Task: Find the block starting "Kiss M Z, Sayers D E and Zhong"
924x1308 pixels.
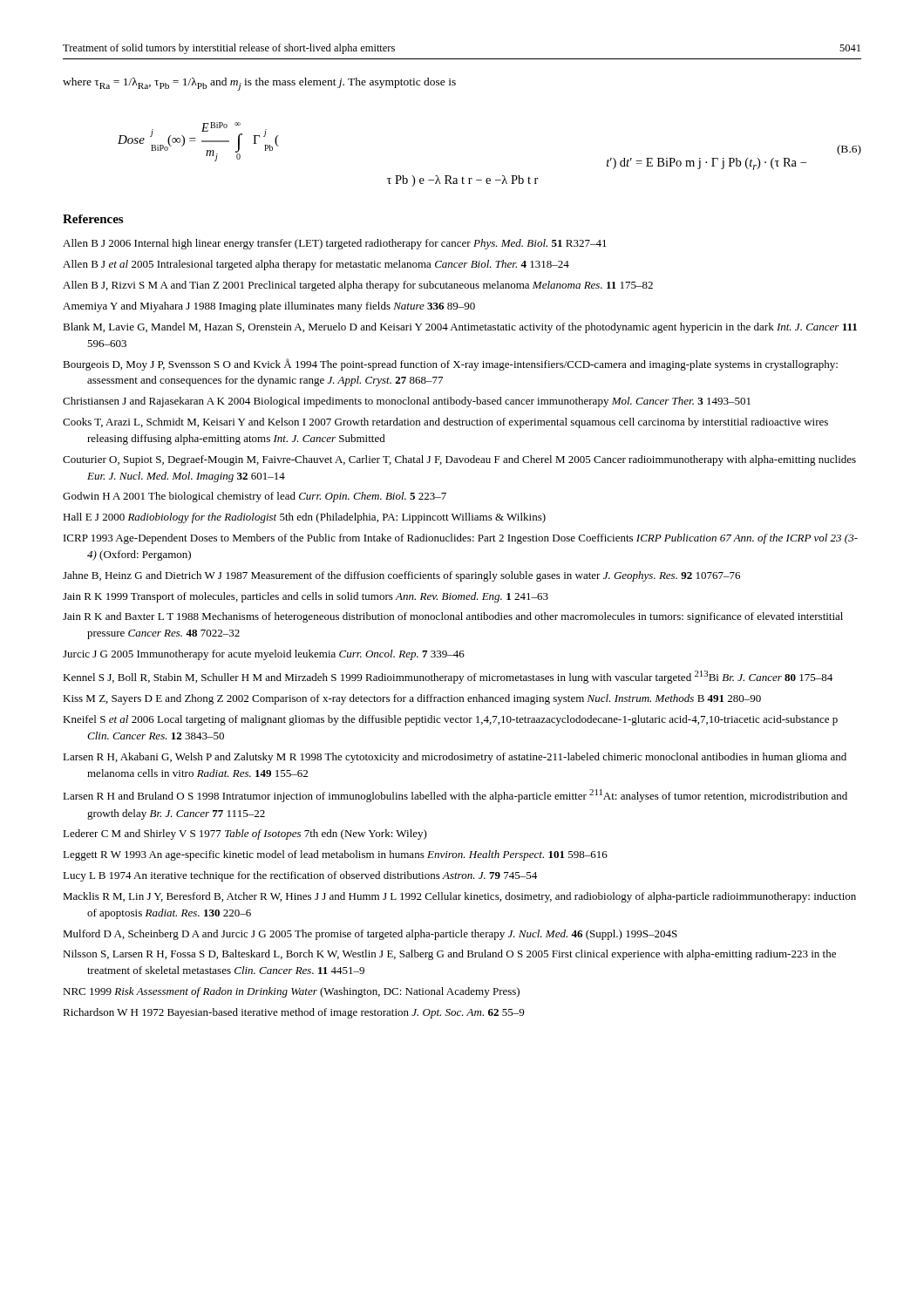Action: [x=412, y=698]
